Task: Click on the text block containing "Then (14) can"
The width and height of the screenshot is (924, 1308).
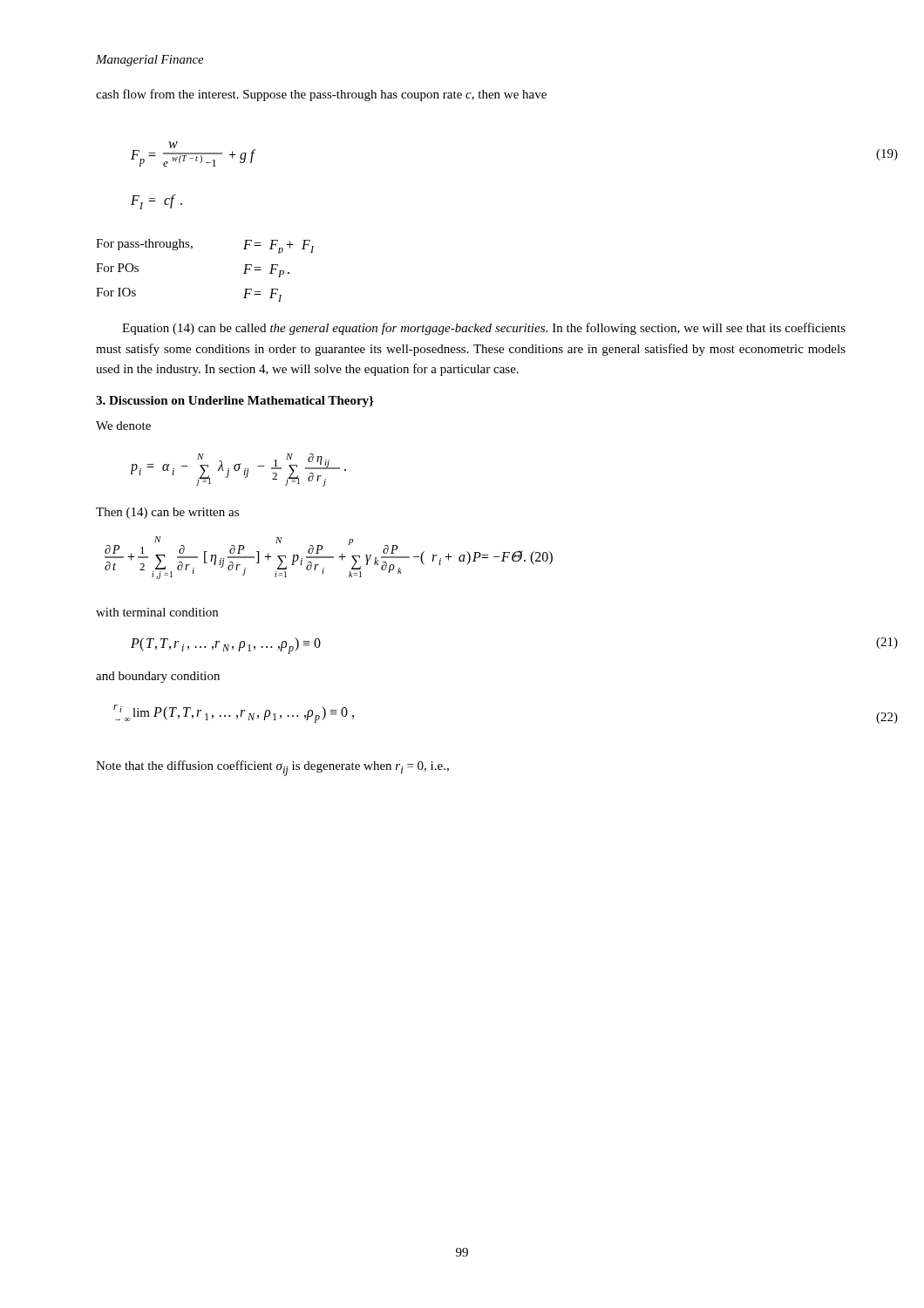Action: click(x=168, y=512)
